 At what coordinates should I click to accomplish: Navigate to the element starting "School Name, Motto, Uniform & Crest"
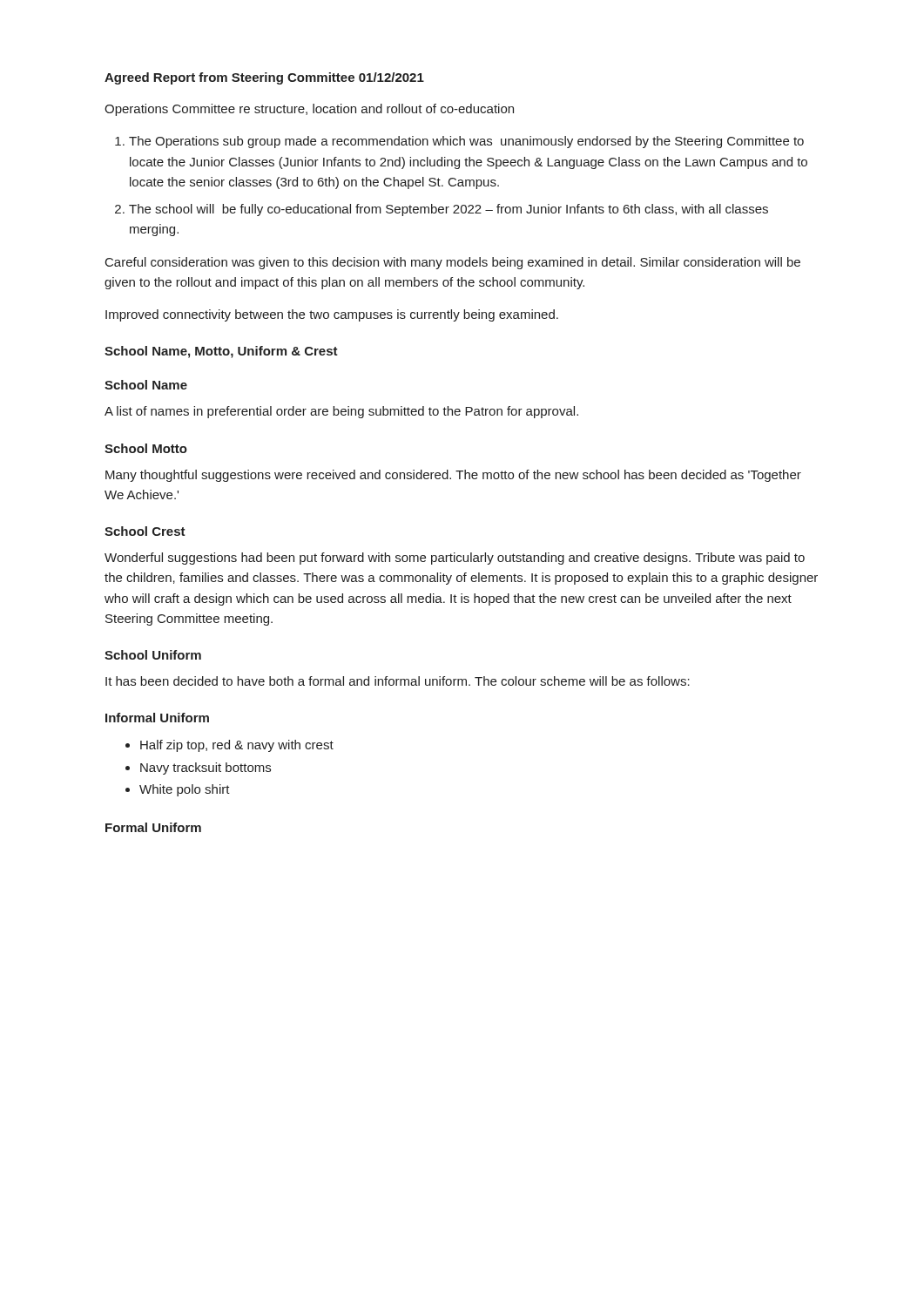coord(221,351)
